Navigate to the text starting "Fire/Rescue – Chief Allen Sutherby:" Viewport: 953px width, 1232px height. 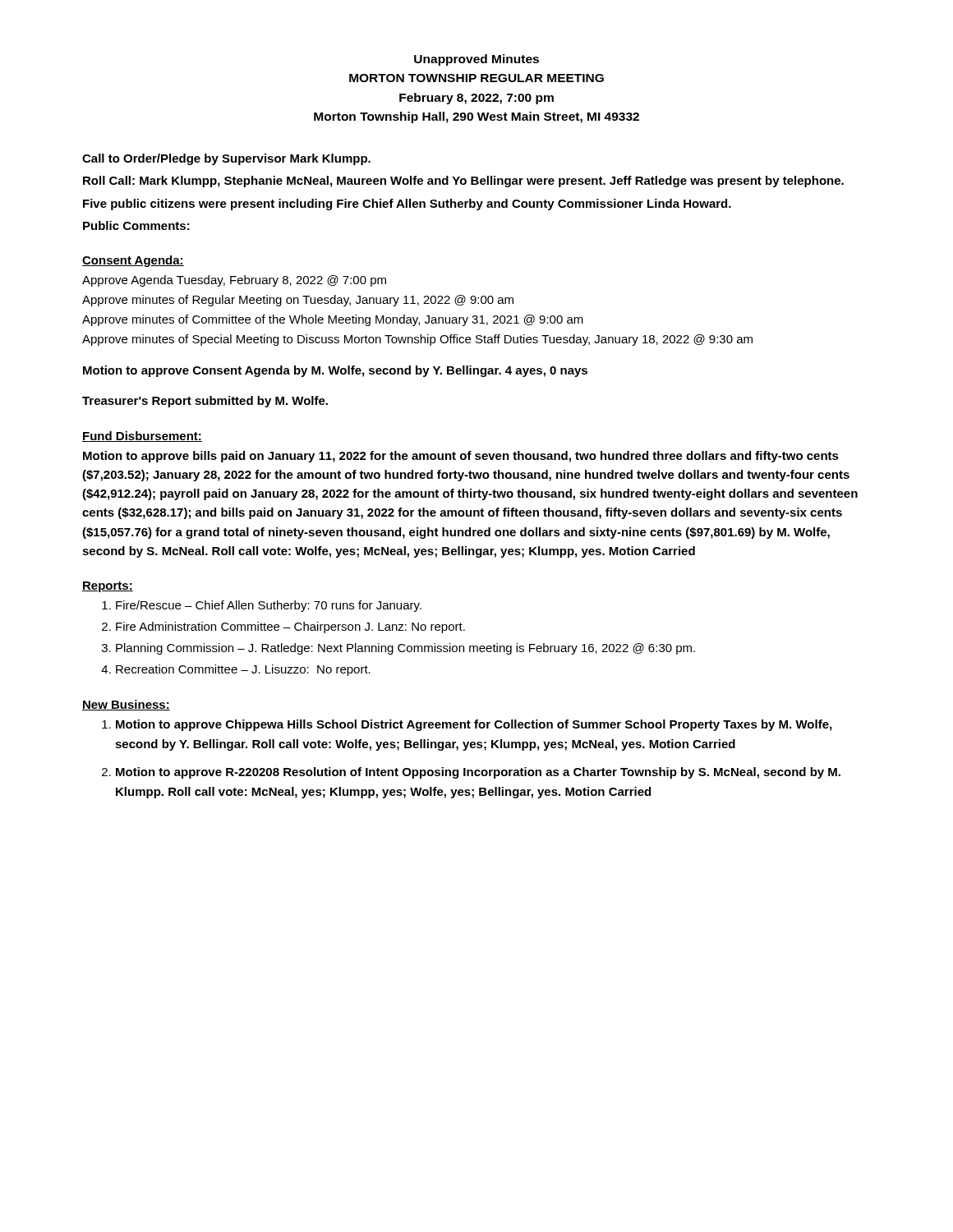tap(269, 605)
